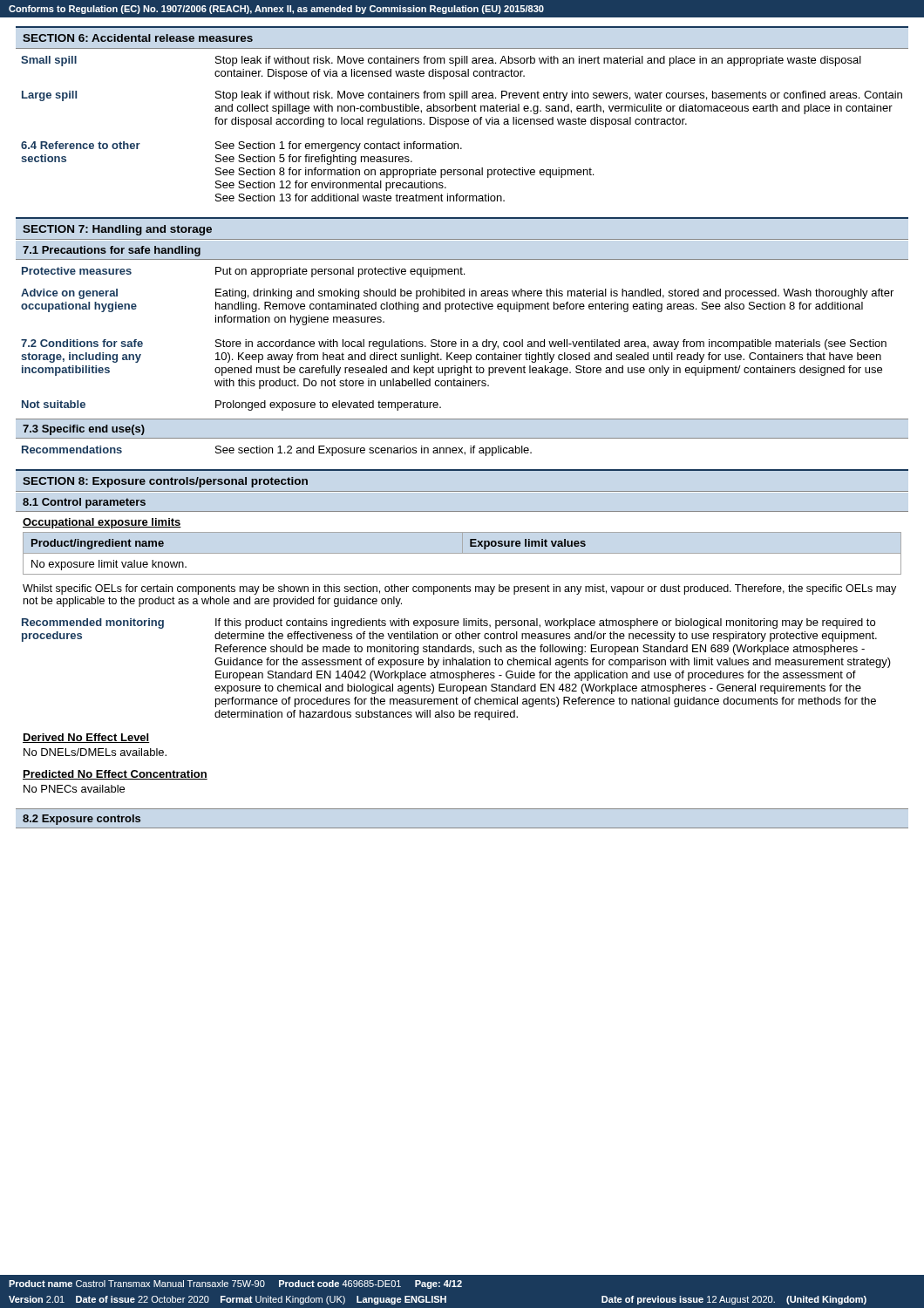Click on the table containing "Recommended monitoring procedures"
The height and width of the screenshot is (1308, 924).
[x=462, y=668]
